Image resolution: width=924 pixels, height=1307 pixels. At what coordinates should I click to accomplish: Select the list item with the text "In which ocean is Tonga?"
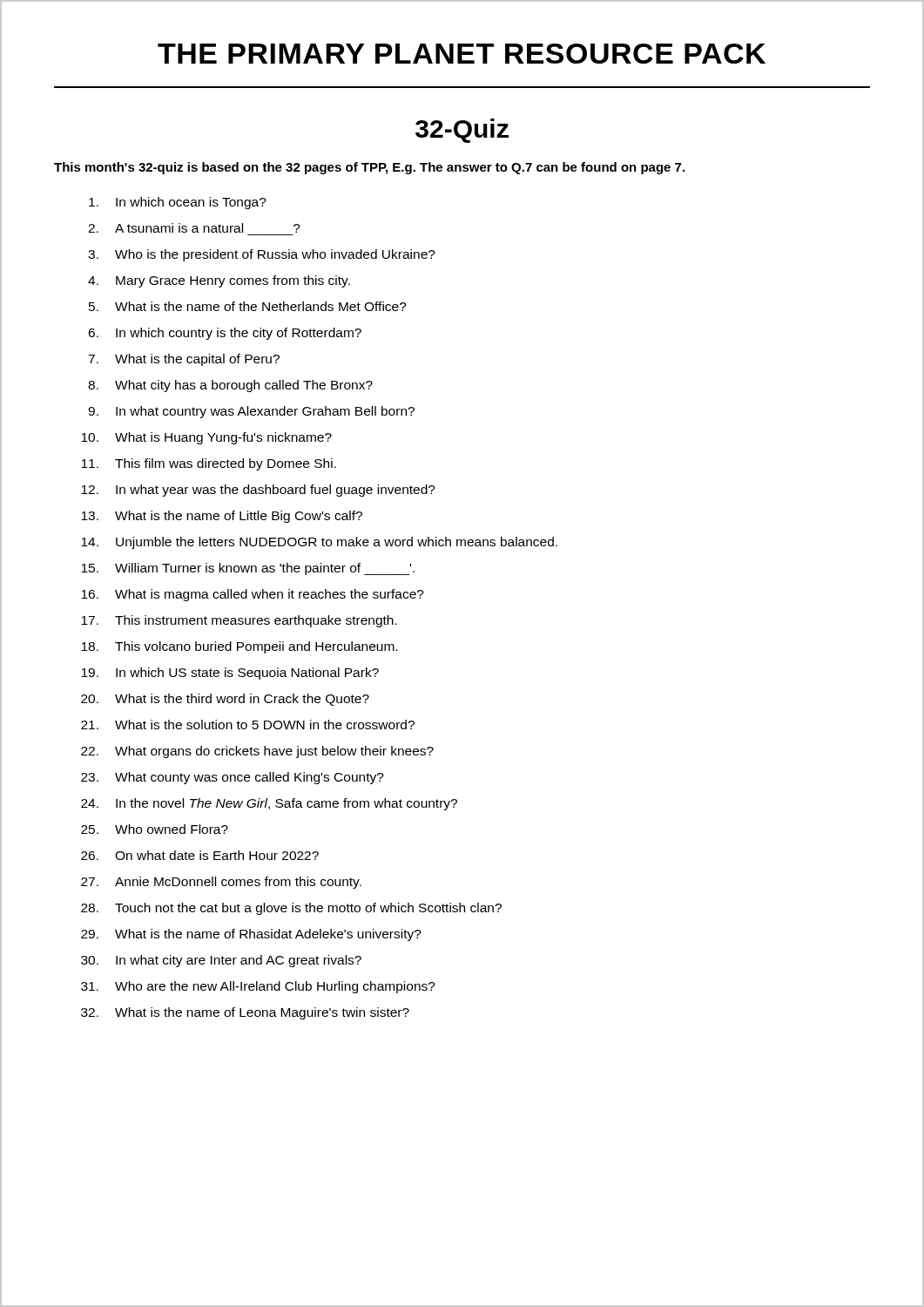coord(178,203)
